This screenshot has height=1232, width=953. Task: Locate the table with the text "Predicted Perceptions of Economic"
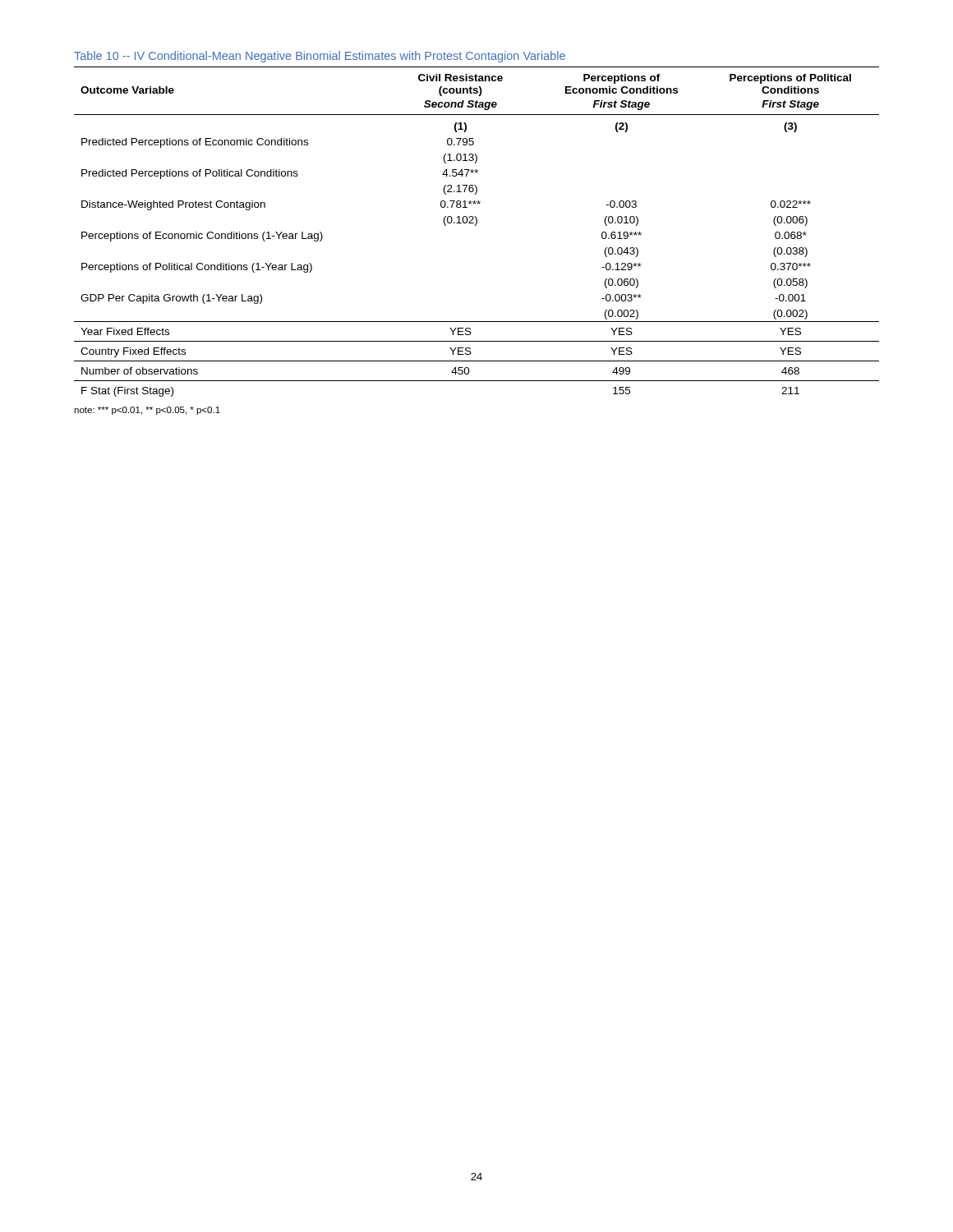476,233
